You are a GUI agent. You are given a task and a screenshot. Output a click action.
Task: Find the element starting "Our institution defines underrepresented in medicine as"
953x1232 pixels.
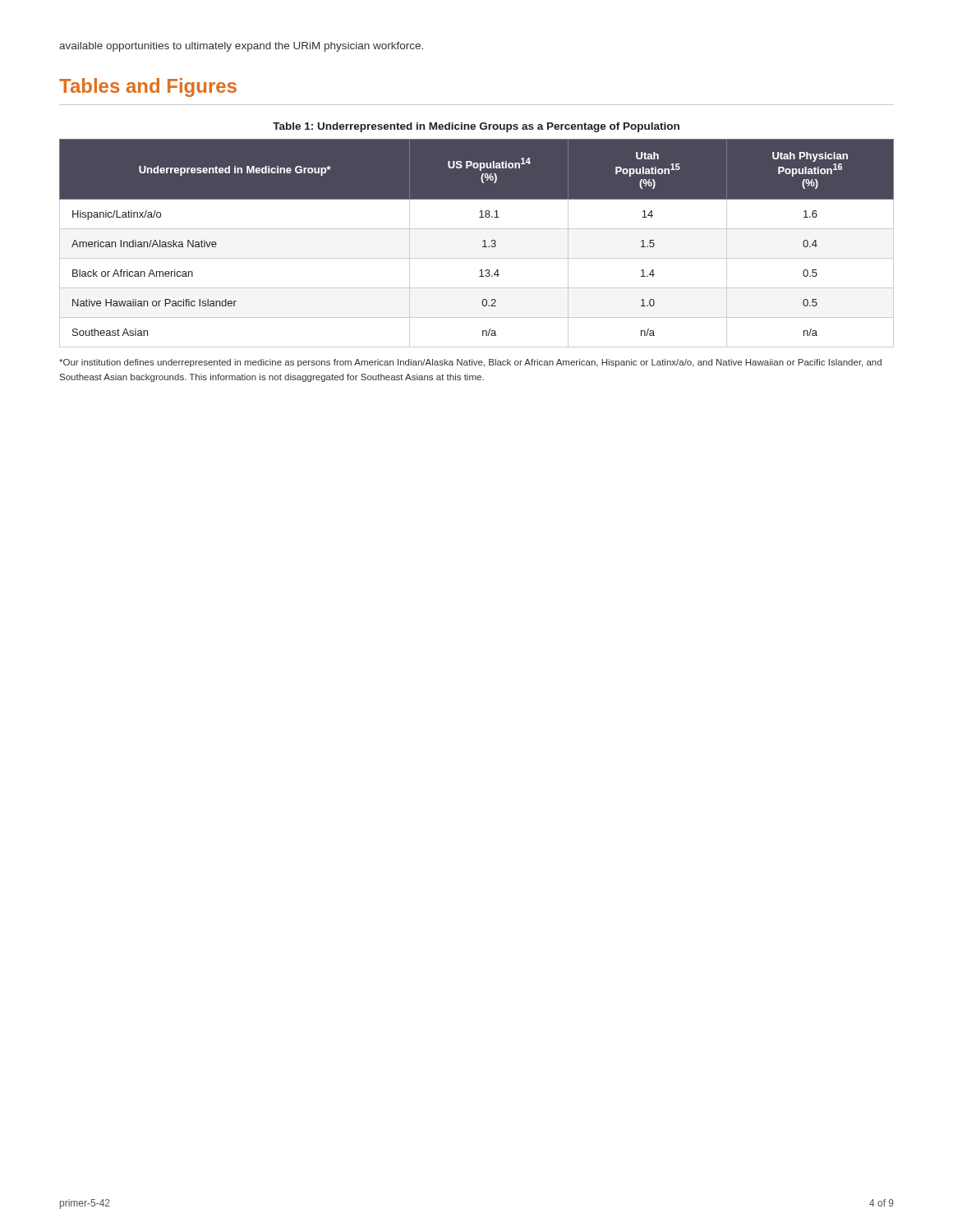(x=471, y=370)
